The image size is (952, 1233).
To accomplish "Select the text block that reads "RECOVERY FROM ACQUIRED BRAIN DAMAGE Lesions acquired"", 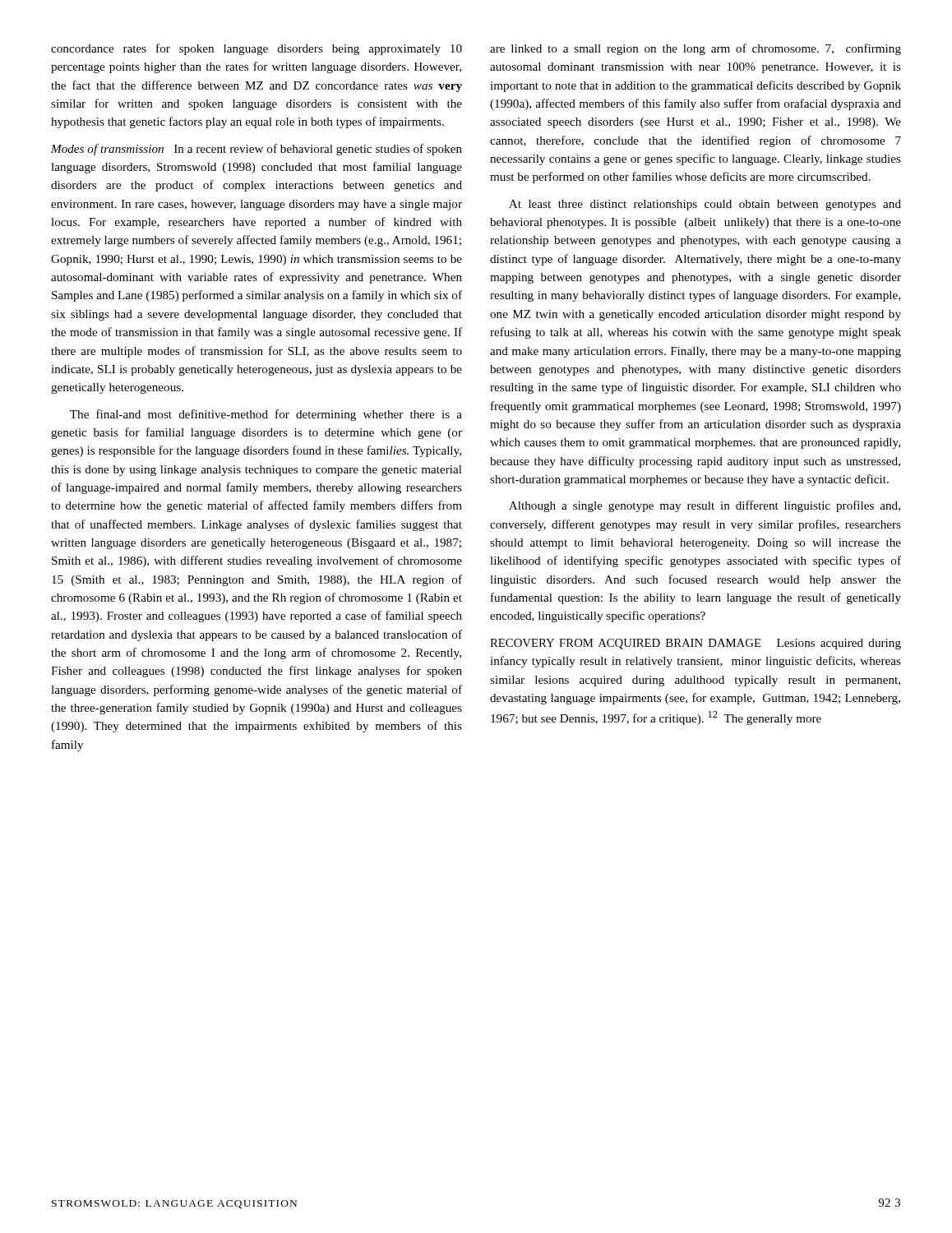I will tap(696, 681).
